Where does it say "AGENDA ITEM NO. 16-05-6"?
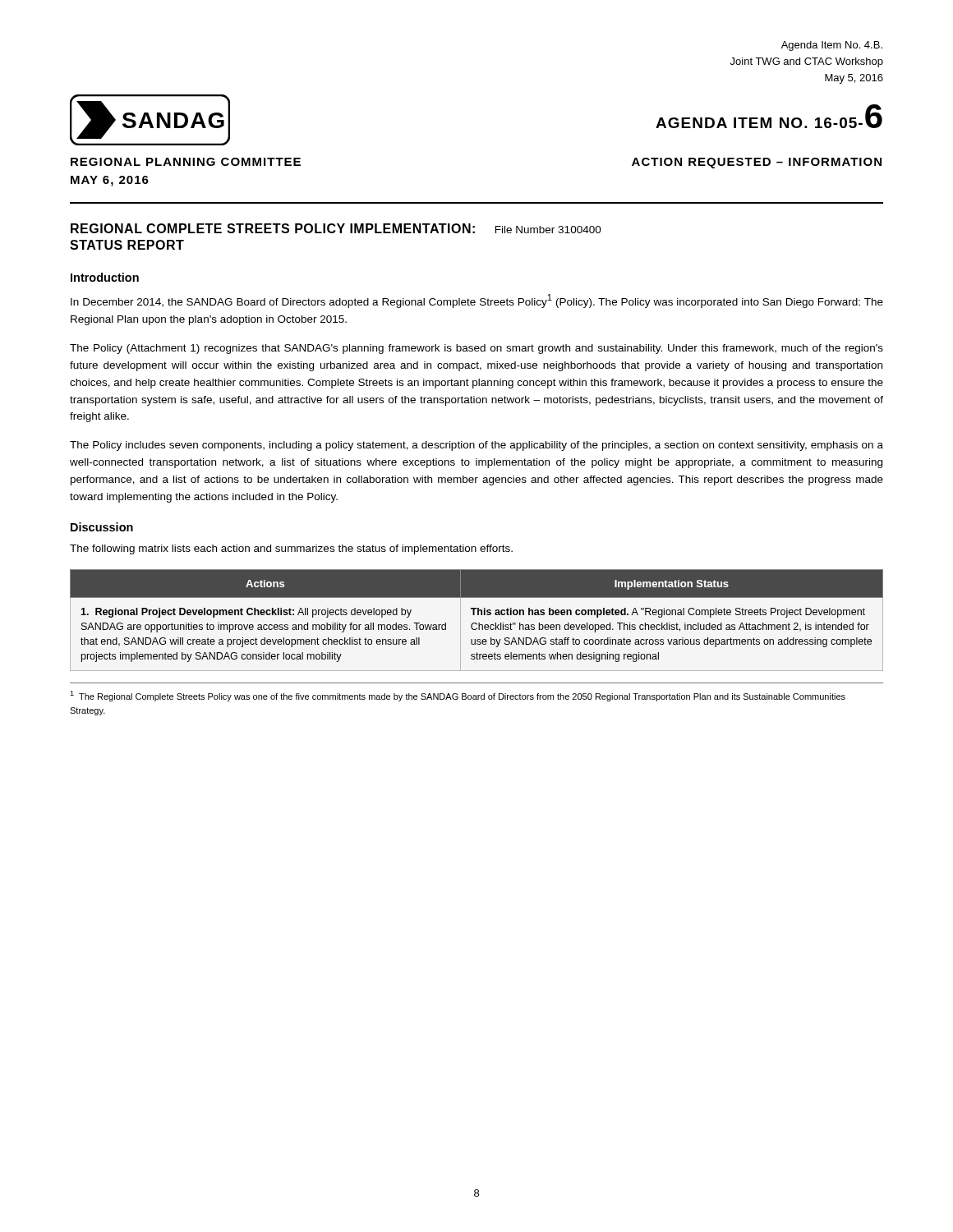 point(769,117)
